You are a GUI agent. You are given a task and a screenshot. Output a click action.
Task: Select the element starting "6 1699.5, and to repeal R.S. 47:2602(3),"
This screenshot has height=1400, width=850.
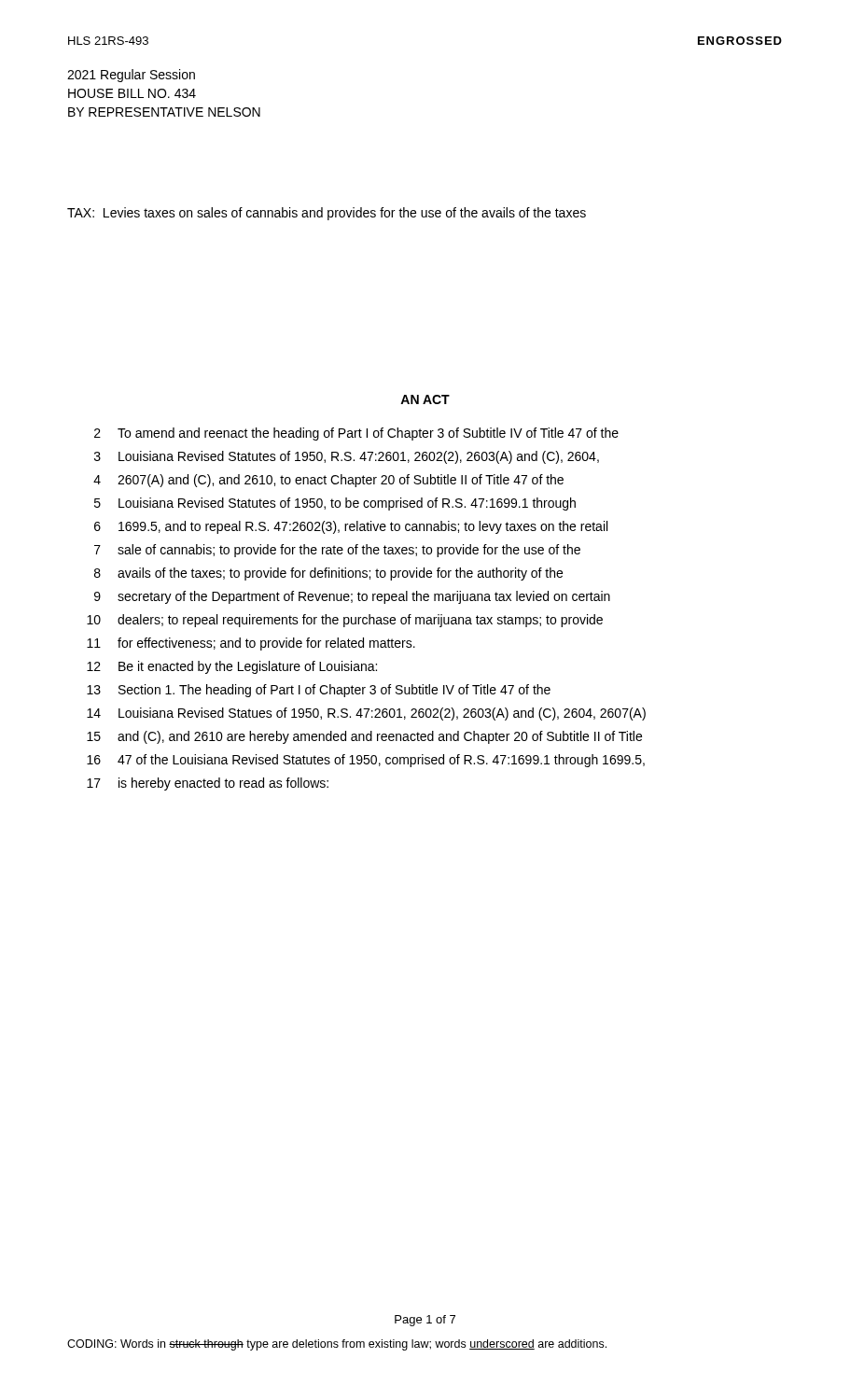click(x=425, y=527)
